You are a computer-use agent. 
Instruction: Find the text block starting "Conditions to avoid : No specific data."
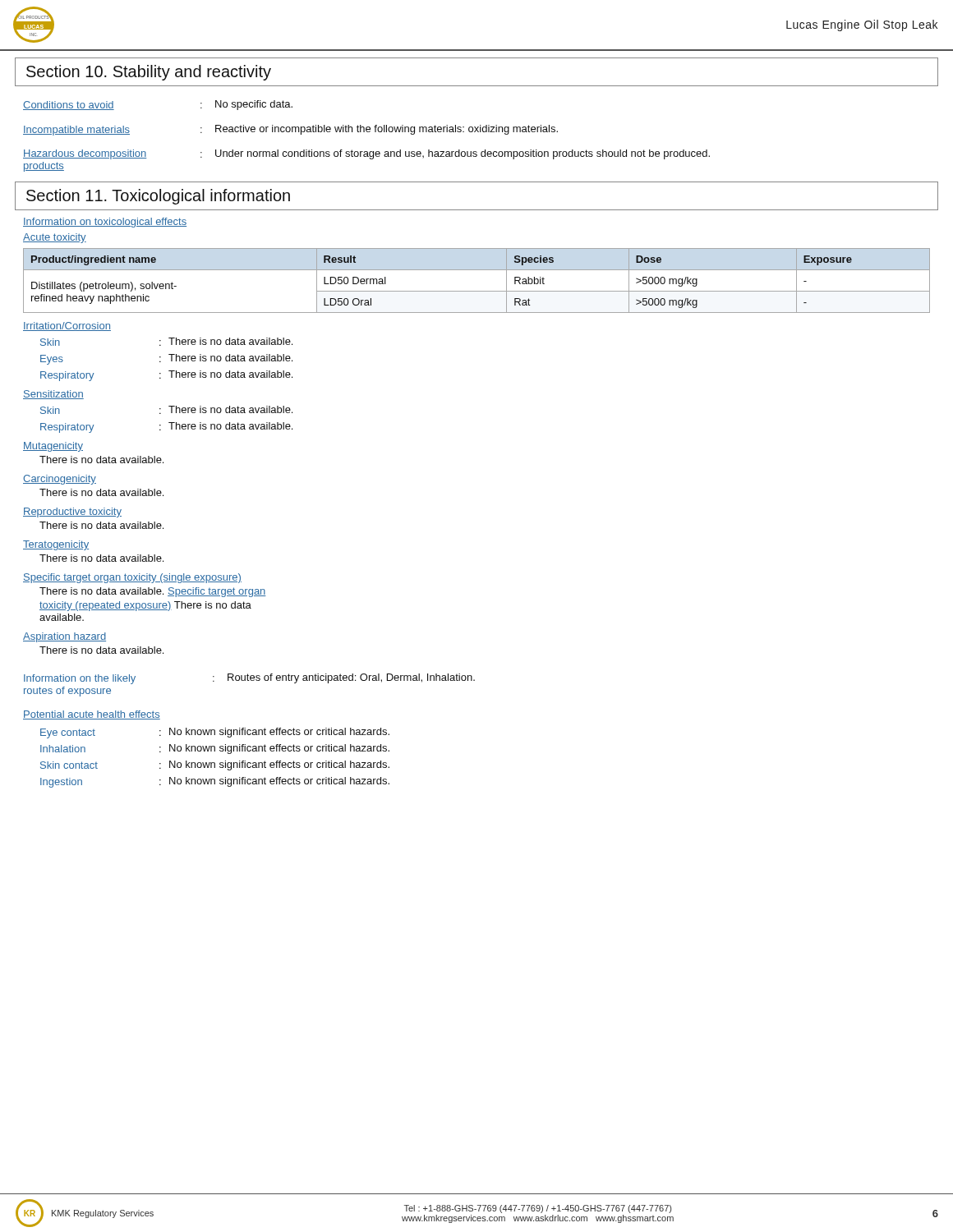pyautogui.click(x=69, y=105)
